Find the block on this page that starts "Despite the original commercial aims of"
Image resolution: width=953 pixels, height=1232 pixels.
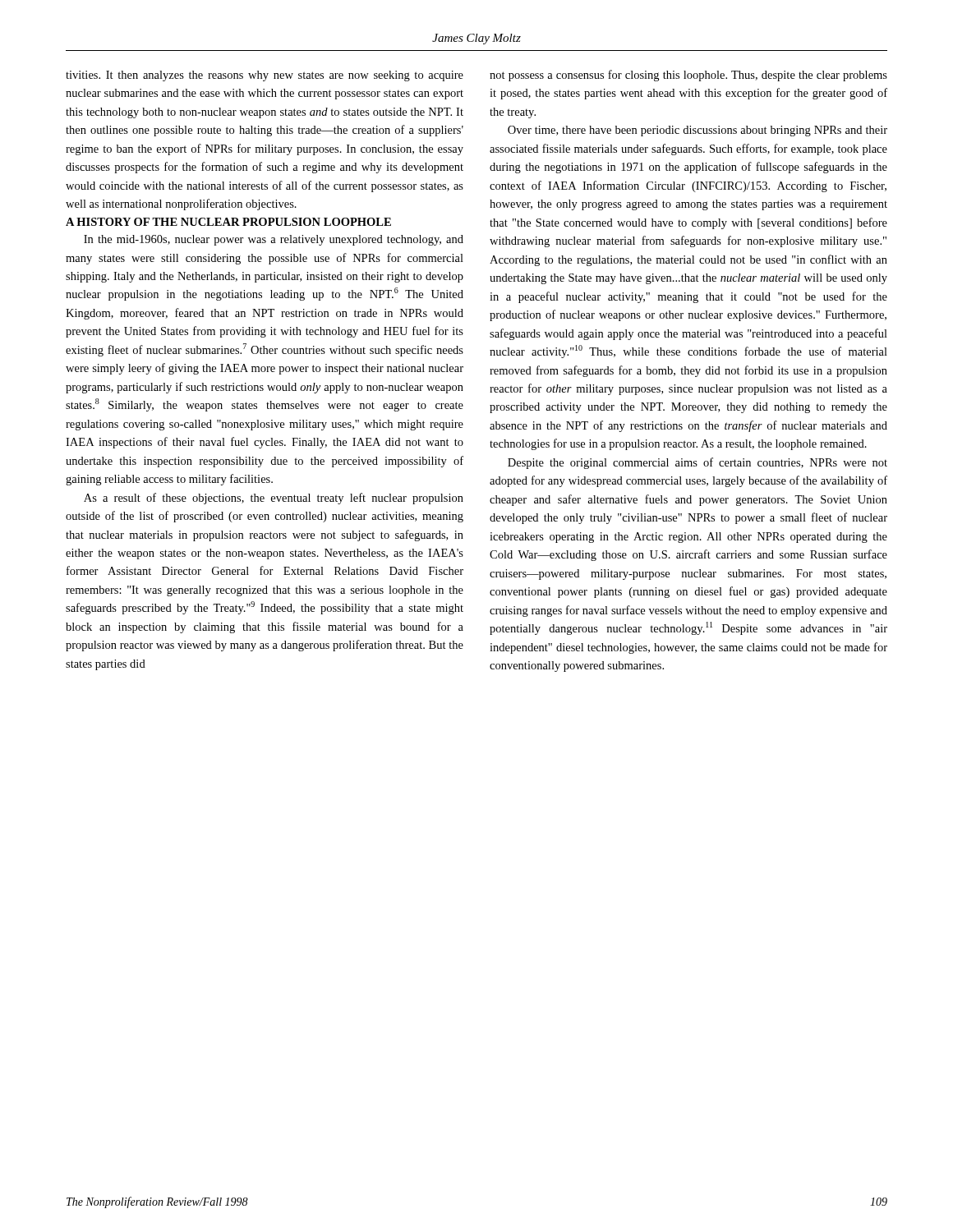[688, 564]
